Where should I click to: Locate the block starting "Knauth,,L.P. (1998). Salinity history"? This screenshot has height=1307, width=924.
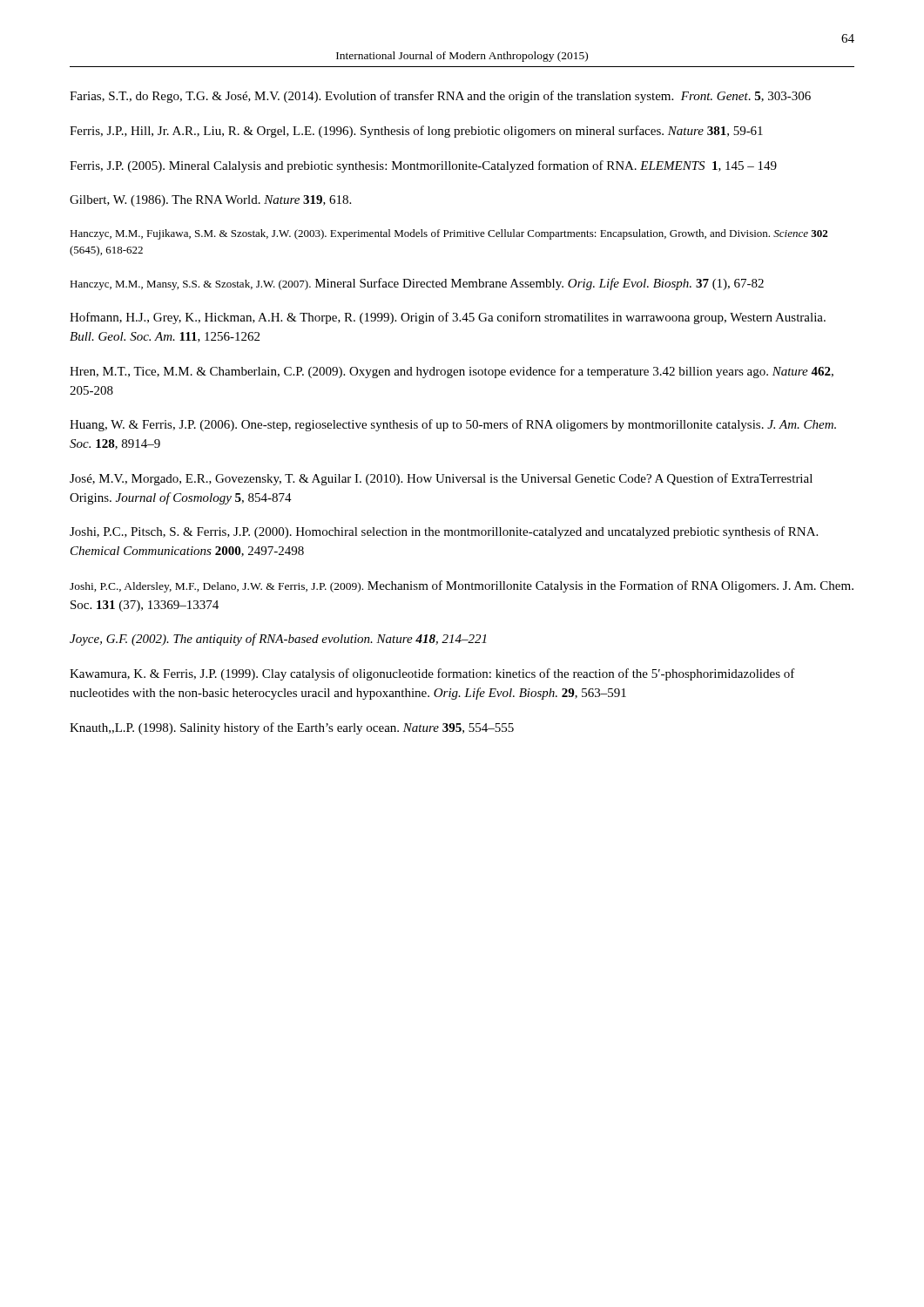coord(292,727)
